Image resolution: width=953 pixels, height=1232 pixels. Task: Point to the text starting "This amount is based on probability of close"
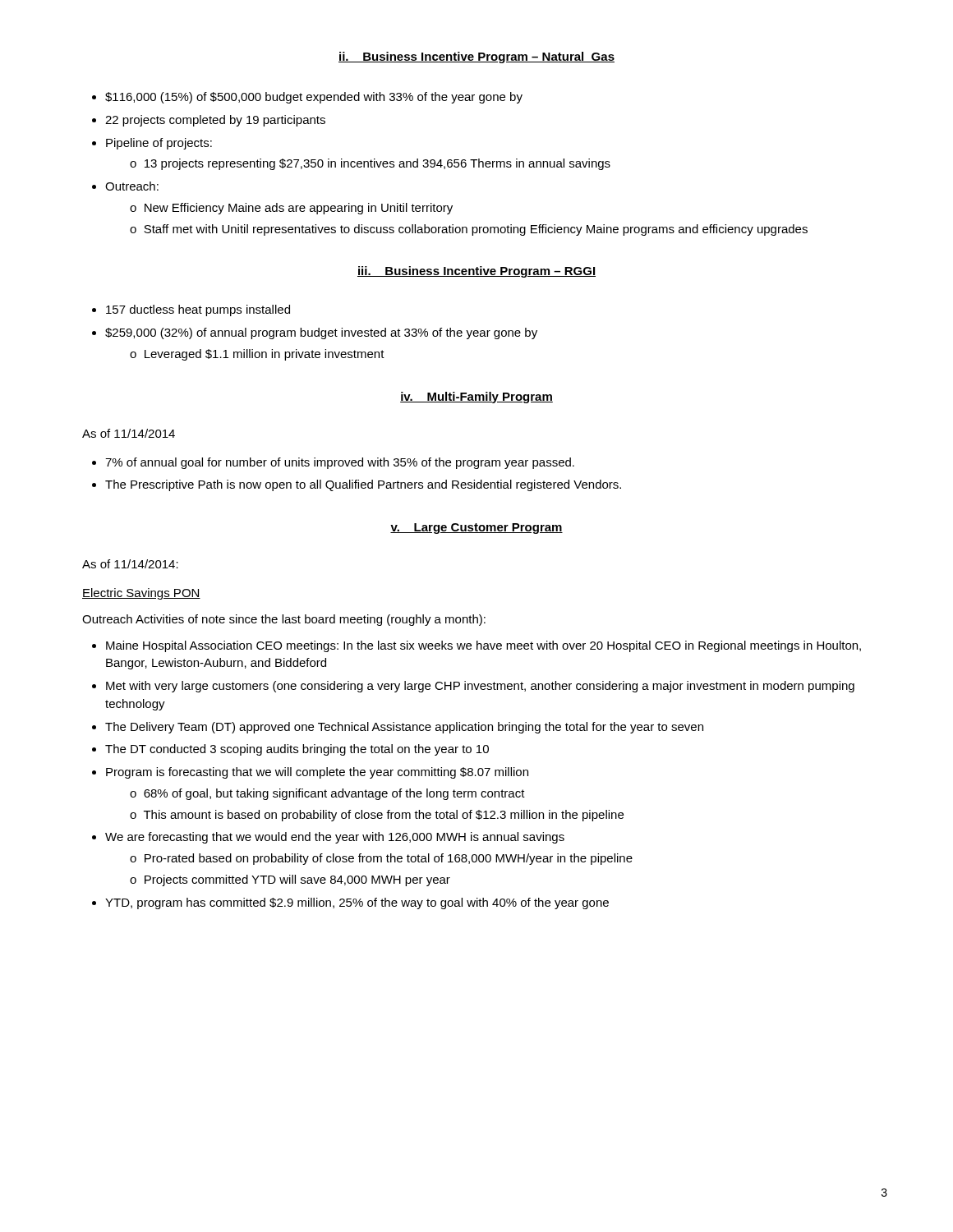point(384,814)
